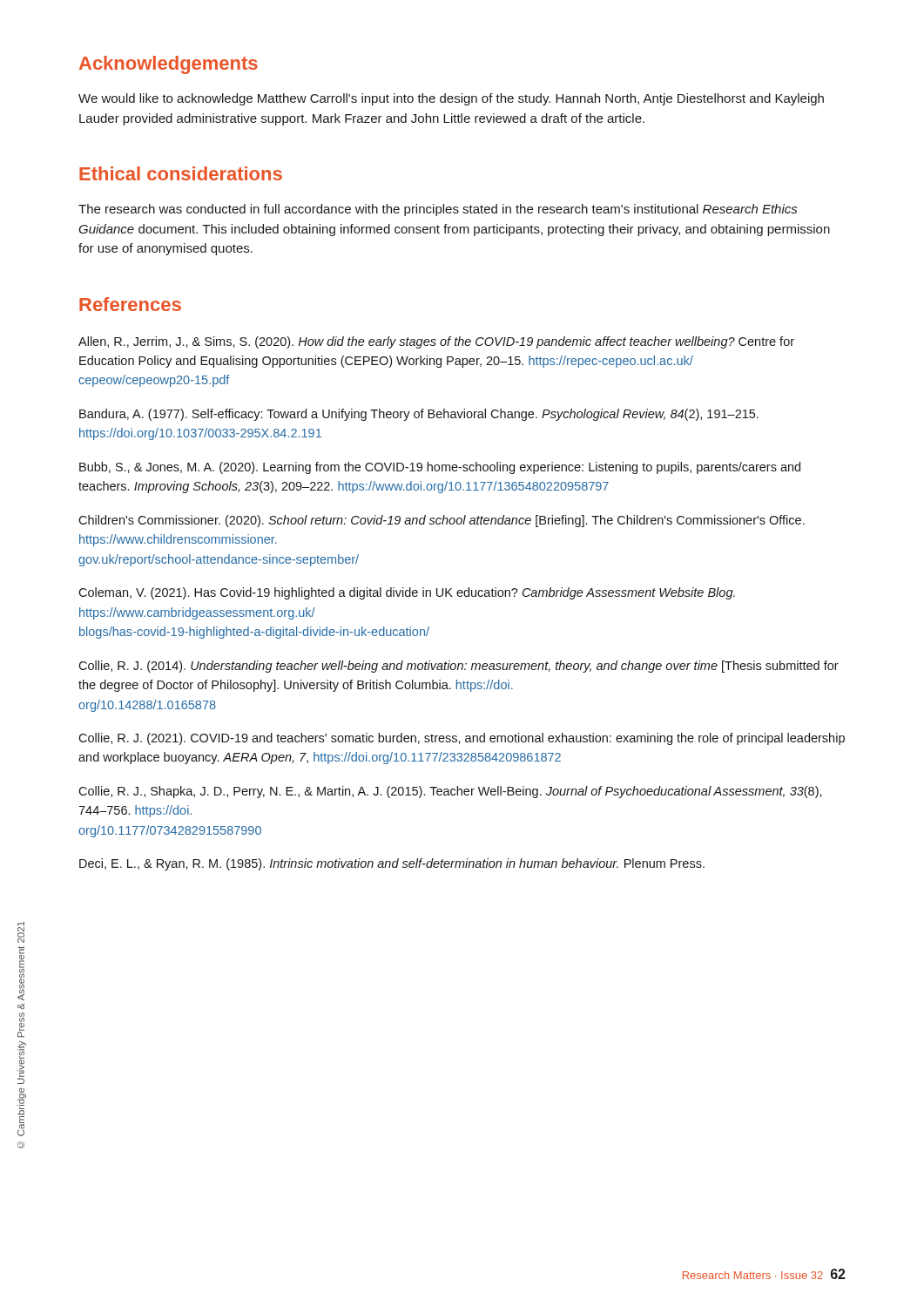
Task: Locate the text block starting "Deci, E. L., & Ryan, R. M."
Action: pyautogui.click(x=462, y=864)
